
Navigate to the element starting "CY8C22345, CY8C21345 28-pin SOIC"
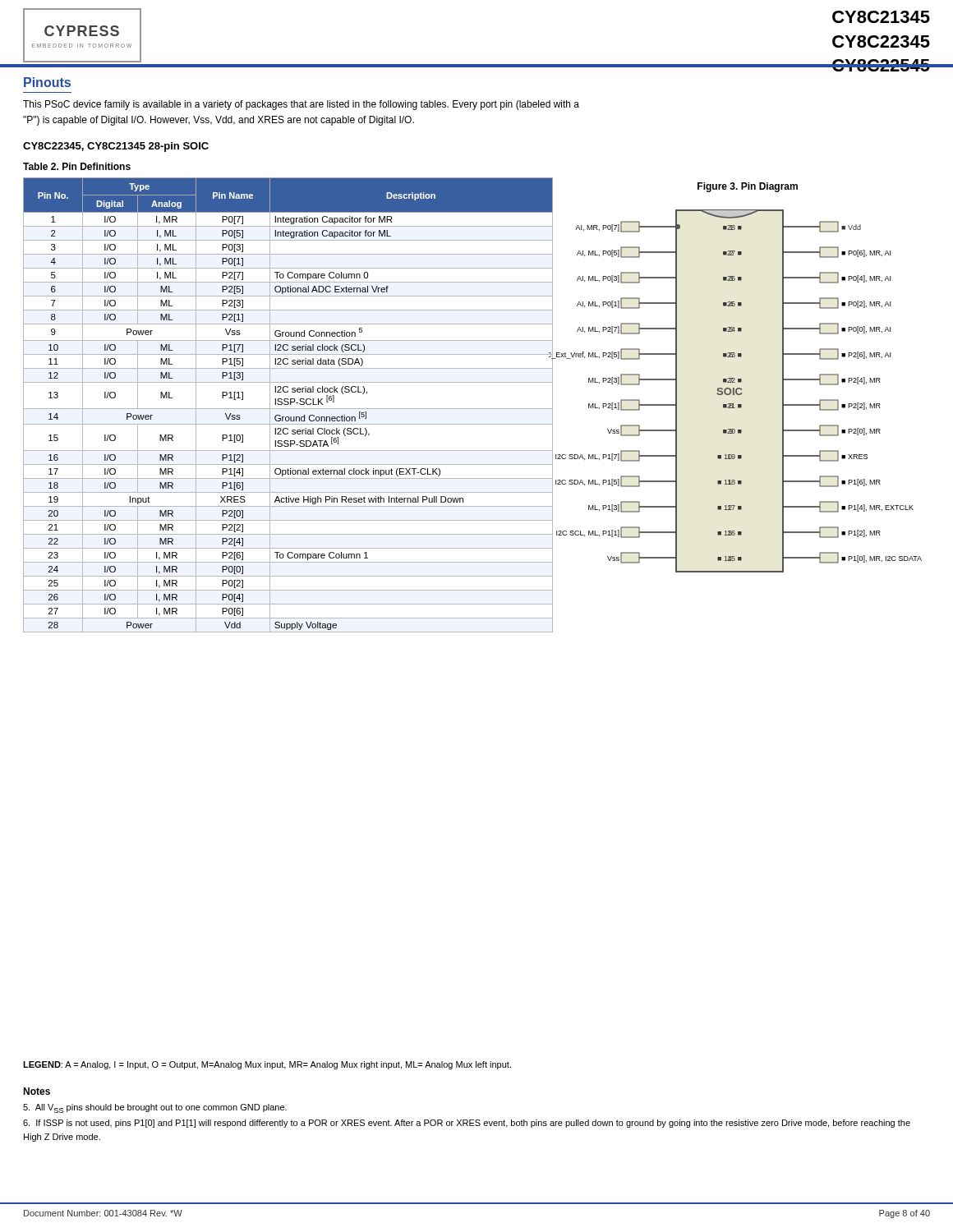[116, 146]
